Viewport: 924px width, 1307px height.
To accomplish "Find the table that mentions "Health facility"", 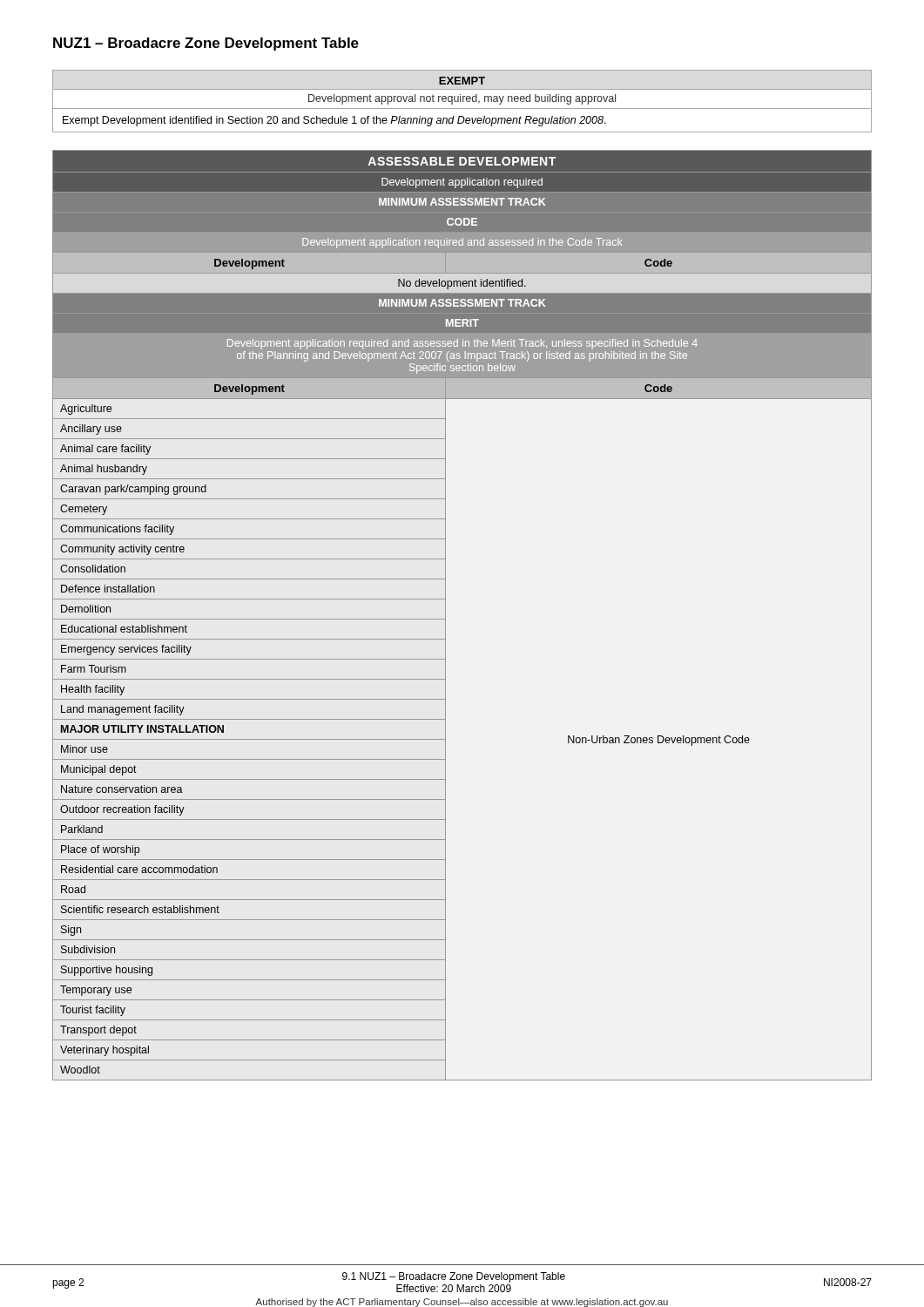I will pyautogui.click(x=462, y=615).
